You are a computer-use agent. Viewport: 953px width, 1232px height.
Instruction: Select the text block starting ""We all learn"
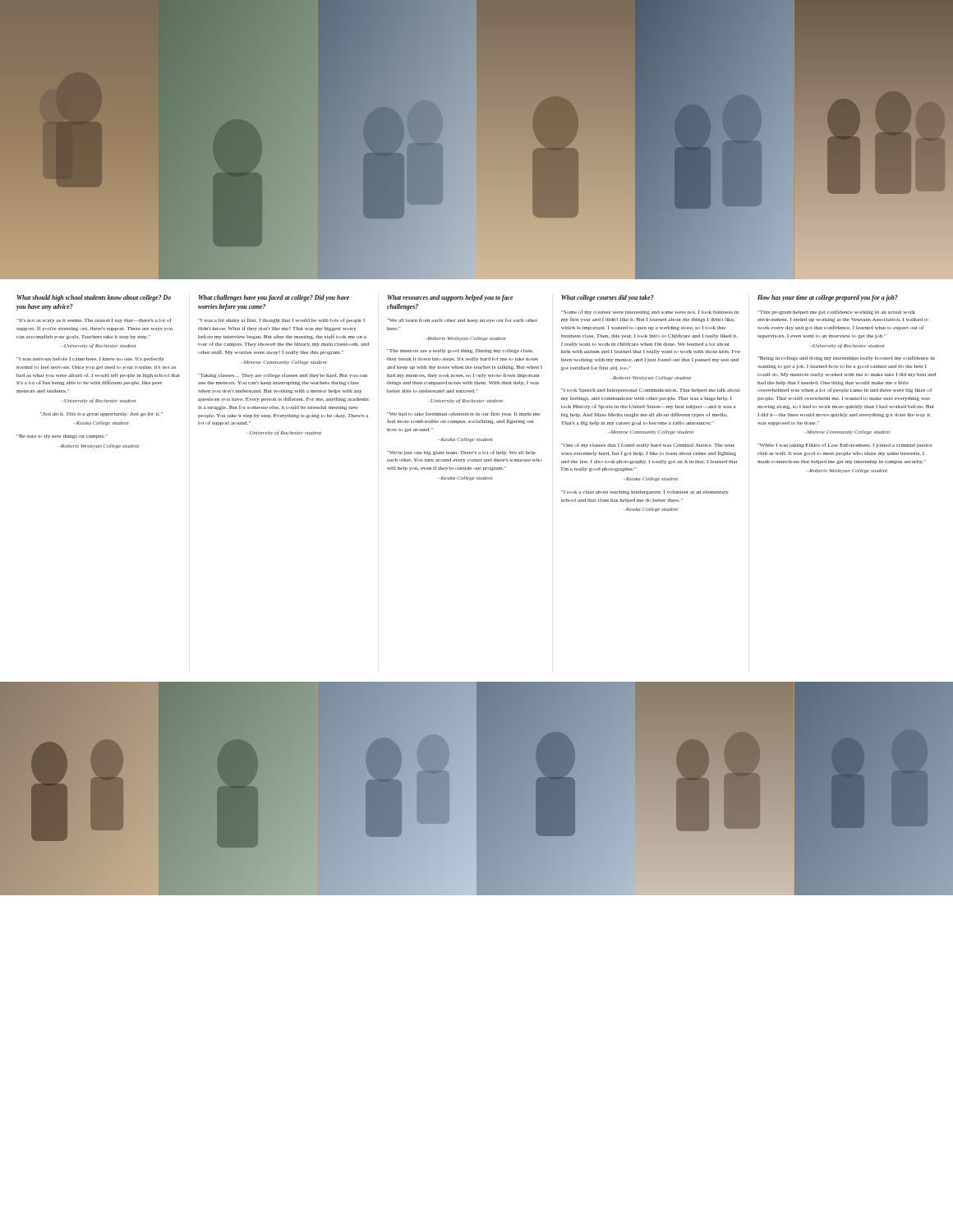[465, 330]
